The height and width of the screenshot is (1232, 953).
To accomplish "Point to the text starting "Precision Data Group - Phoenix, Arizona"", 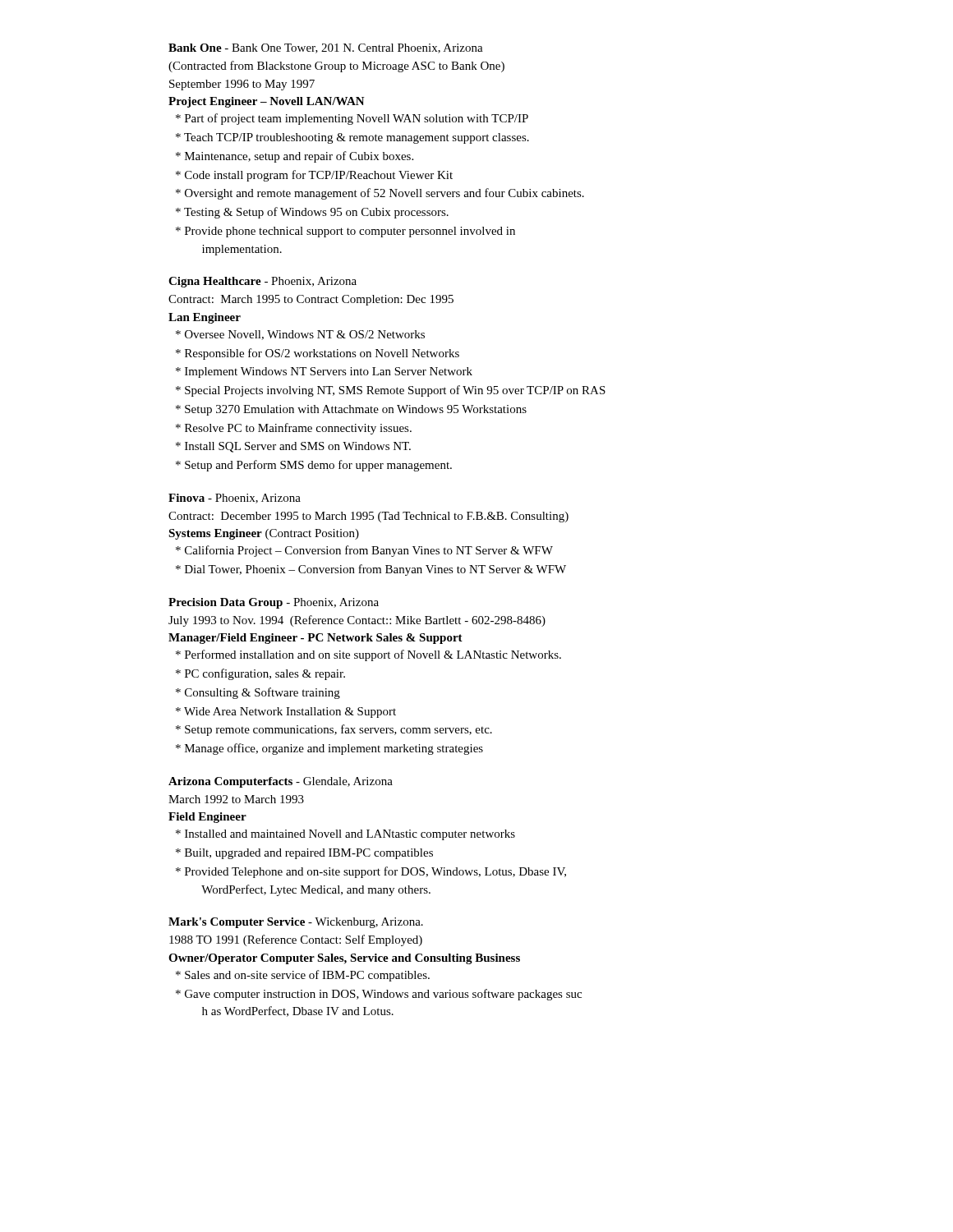I will click(x=357, y=611).
